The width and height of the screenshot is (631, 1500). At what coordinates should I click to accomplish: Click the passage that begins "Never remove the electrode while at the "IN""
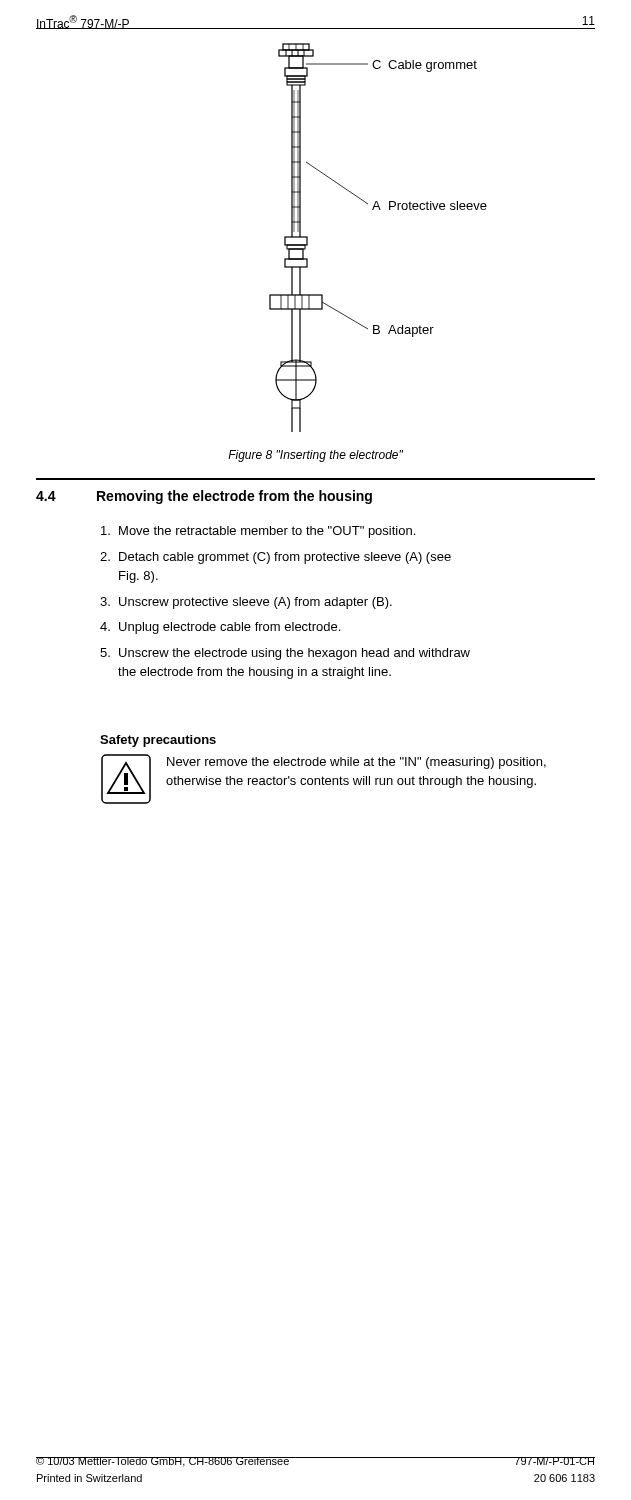tap(356, 771)
